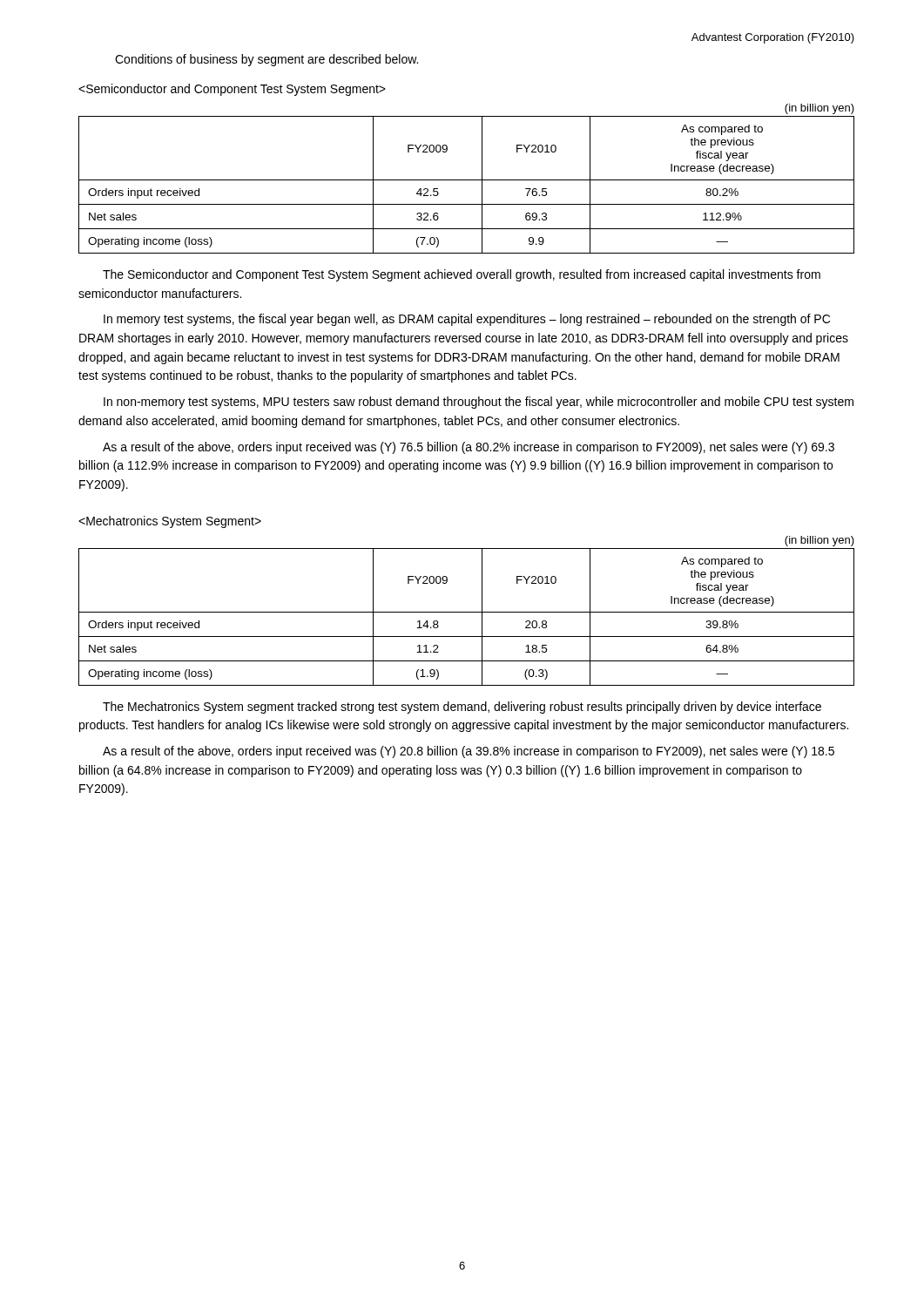The height and width of the screenshot is (1307, 924).
Task: Click on the text block starting "The Semiconductor and Component Test"
Action: 450,284
